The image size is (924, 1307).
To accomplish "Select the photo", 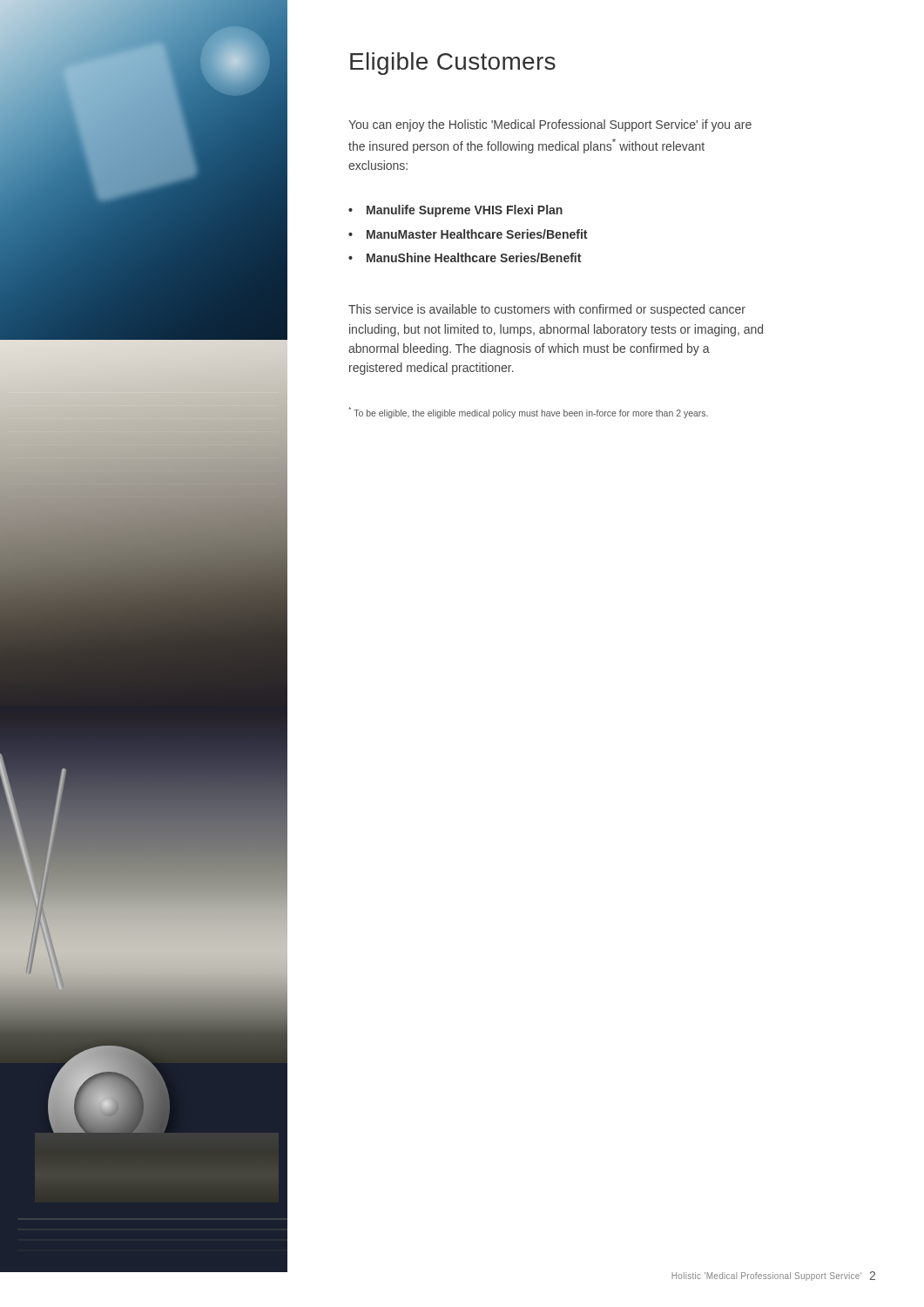I will pos(144,636).
